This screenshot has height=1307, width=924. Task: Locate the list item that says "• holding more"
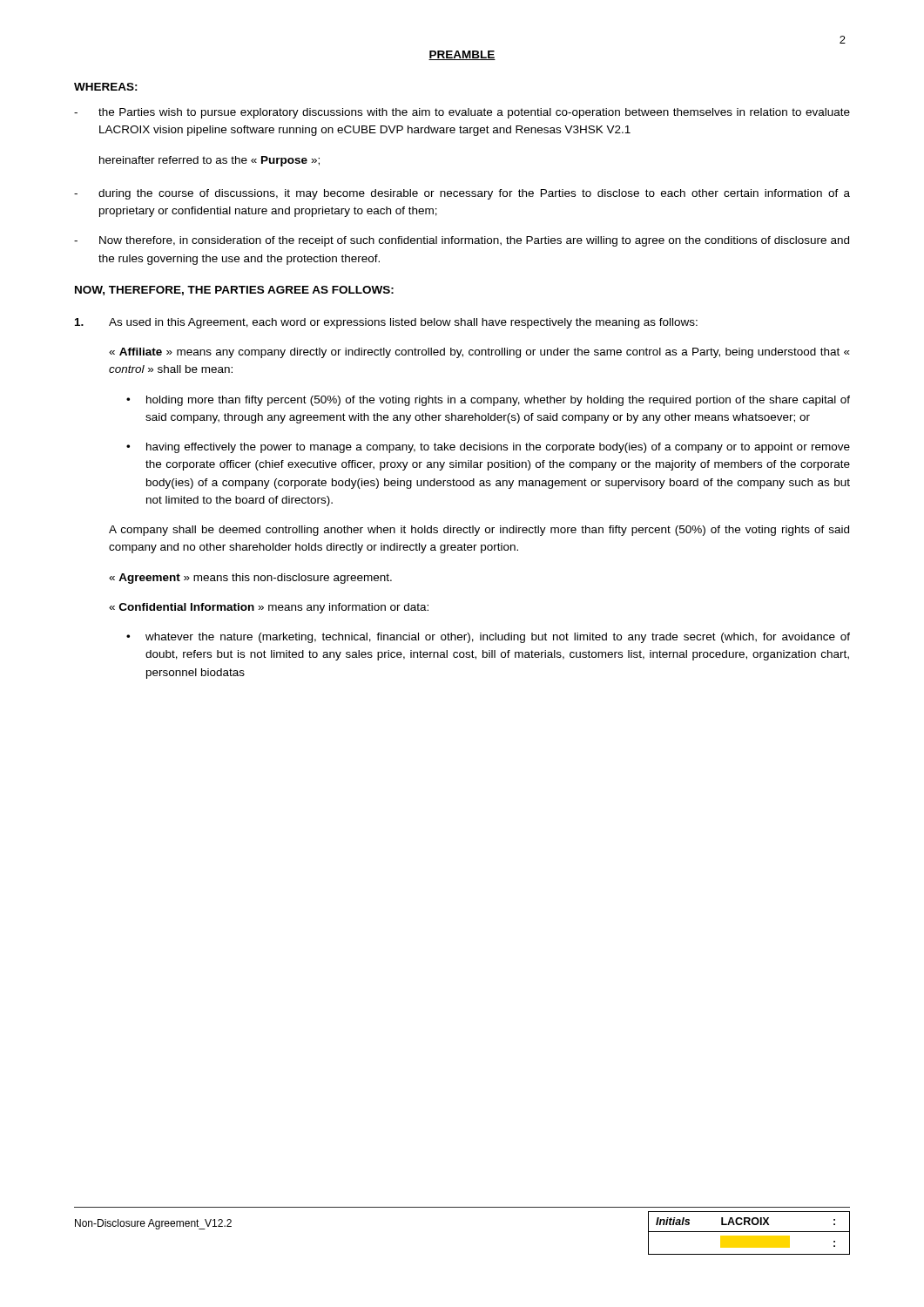click(x=488, y=408)
